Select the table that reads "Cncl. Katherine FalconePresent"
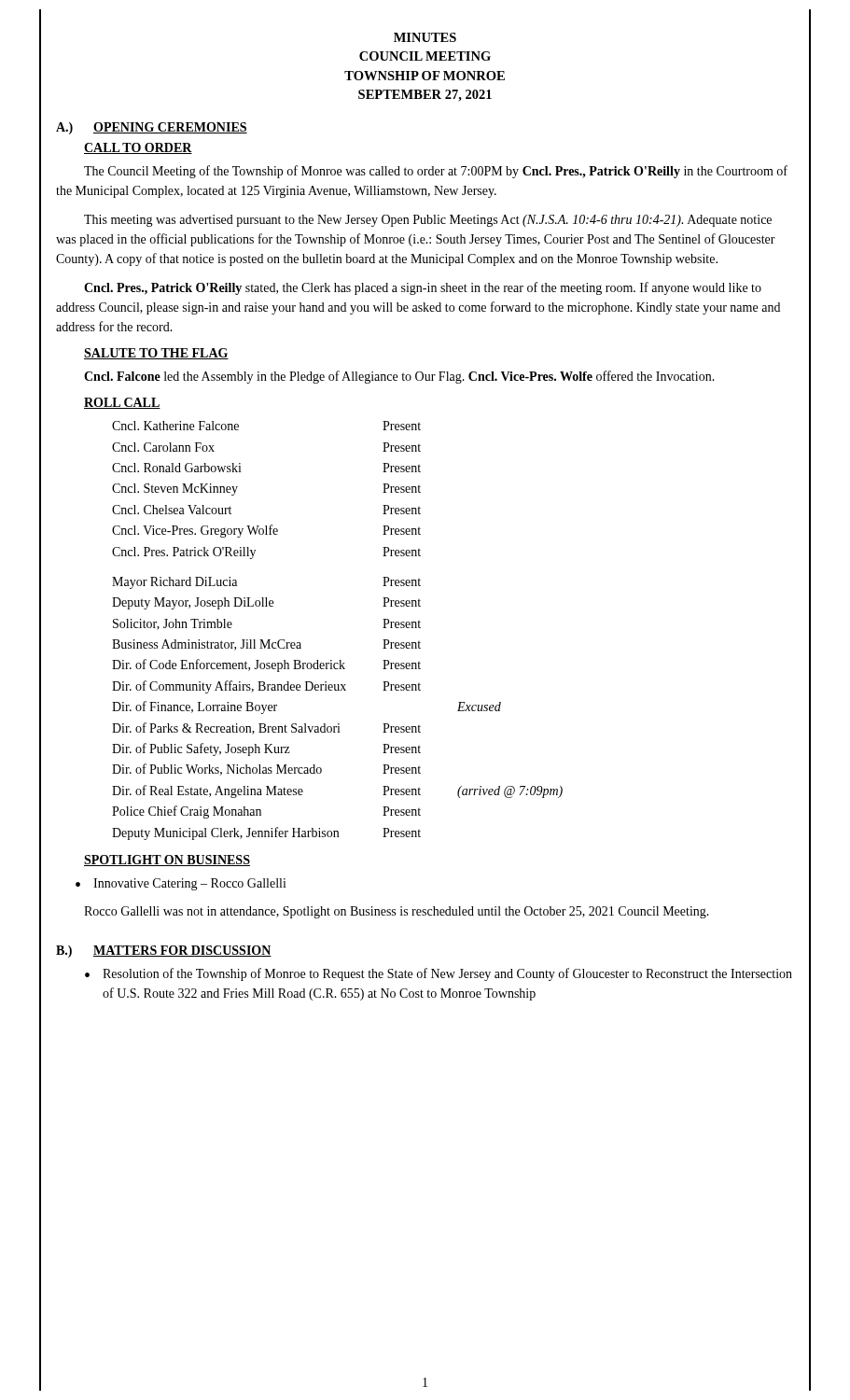The width and height of the screenshot is (850, 1400). coord(453,630)
